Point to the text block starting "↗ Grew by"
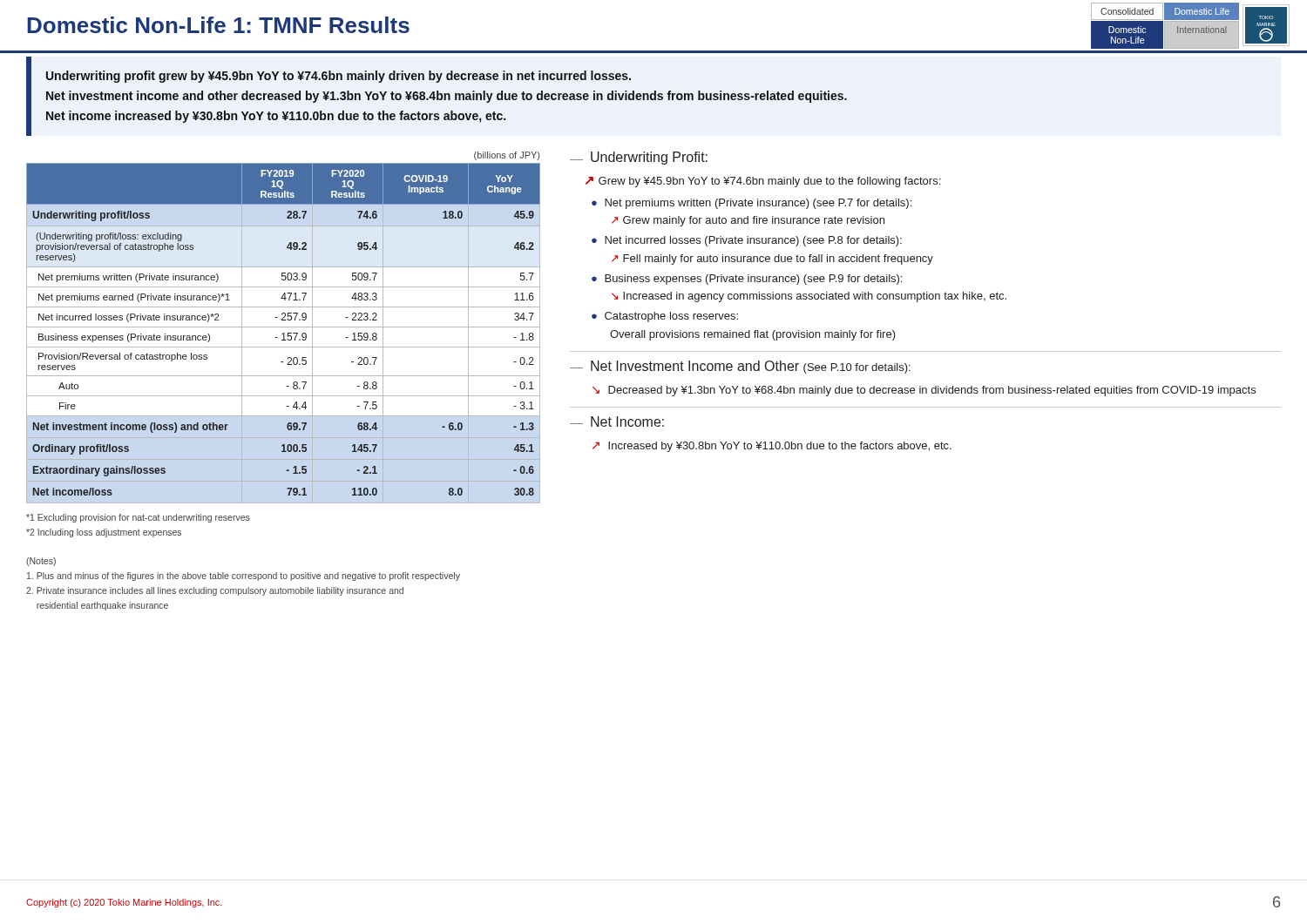Image resolution: width=1307 pixels, height=924 pixels. (x=763, y=180)
